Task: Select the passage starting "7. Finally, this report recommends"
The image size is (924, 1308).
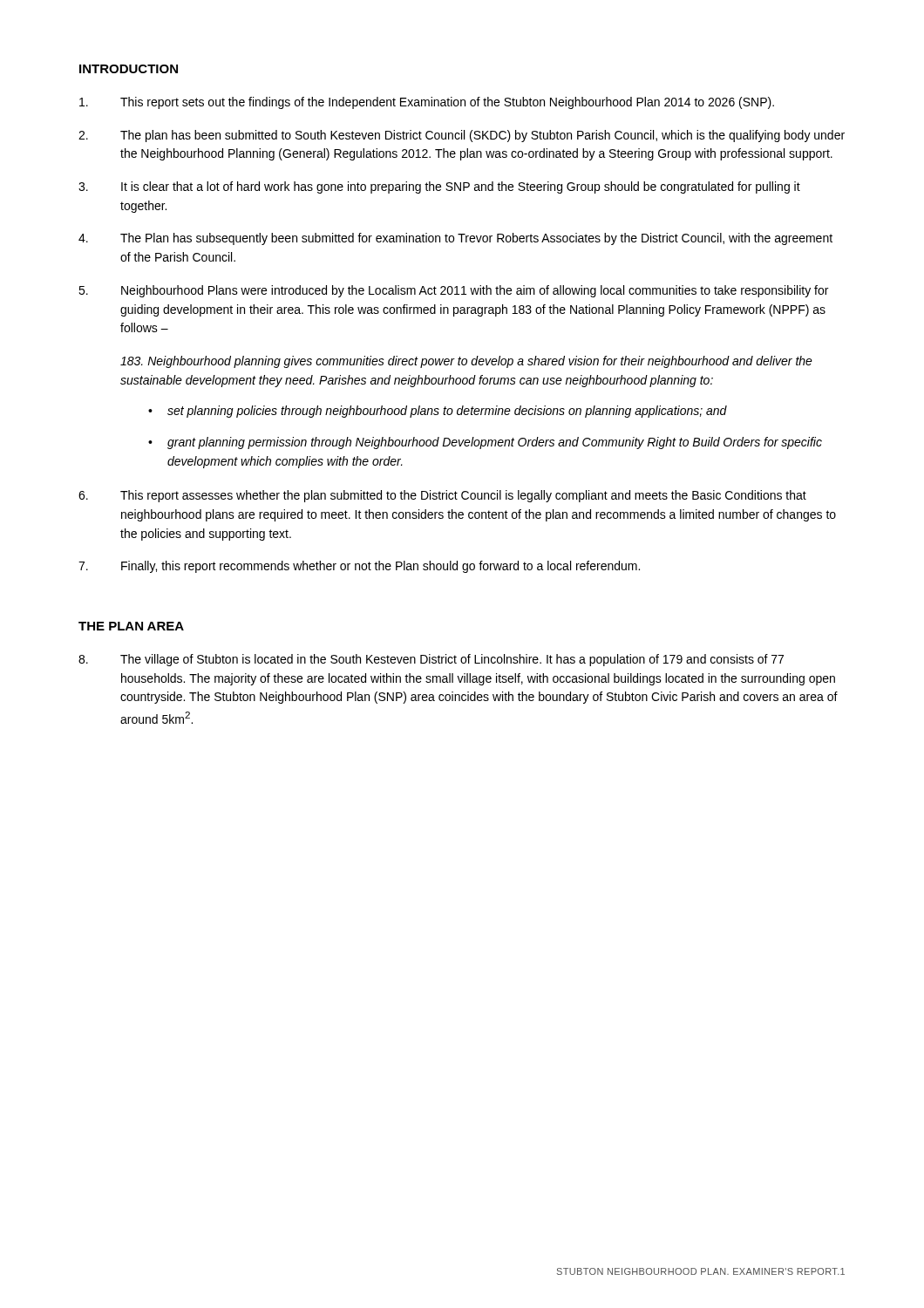Action: coord(462,567)
